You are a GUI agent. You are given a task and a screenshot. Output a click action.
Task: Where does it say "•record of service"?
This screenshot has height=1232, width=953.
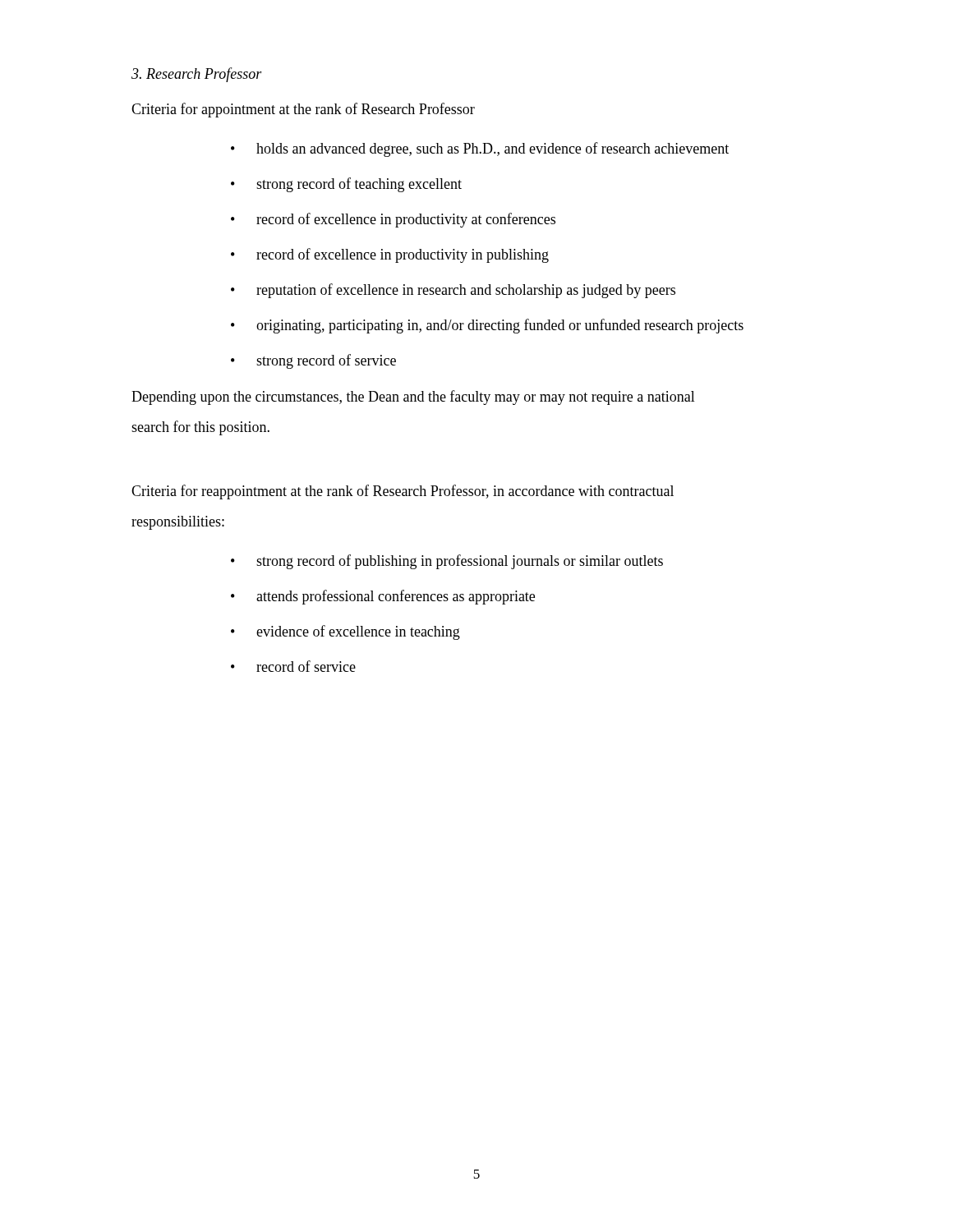pyautogui.click(x=293, y=667)
